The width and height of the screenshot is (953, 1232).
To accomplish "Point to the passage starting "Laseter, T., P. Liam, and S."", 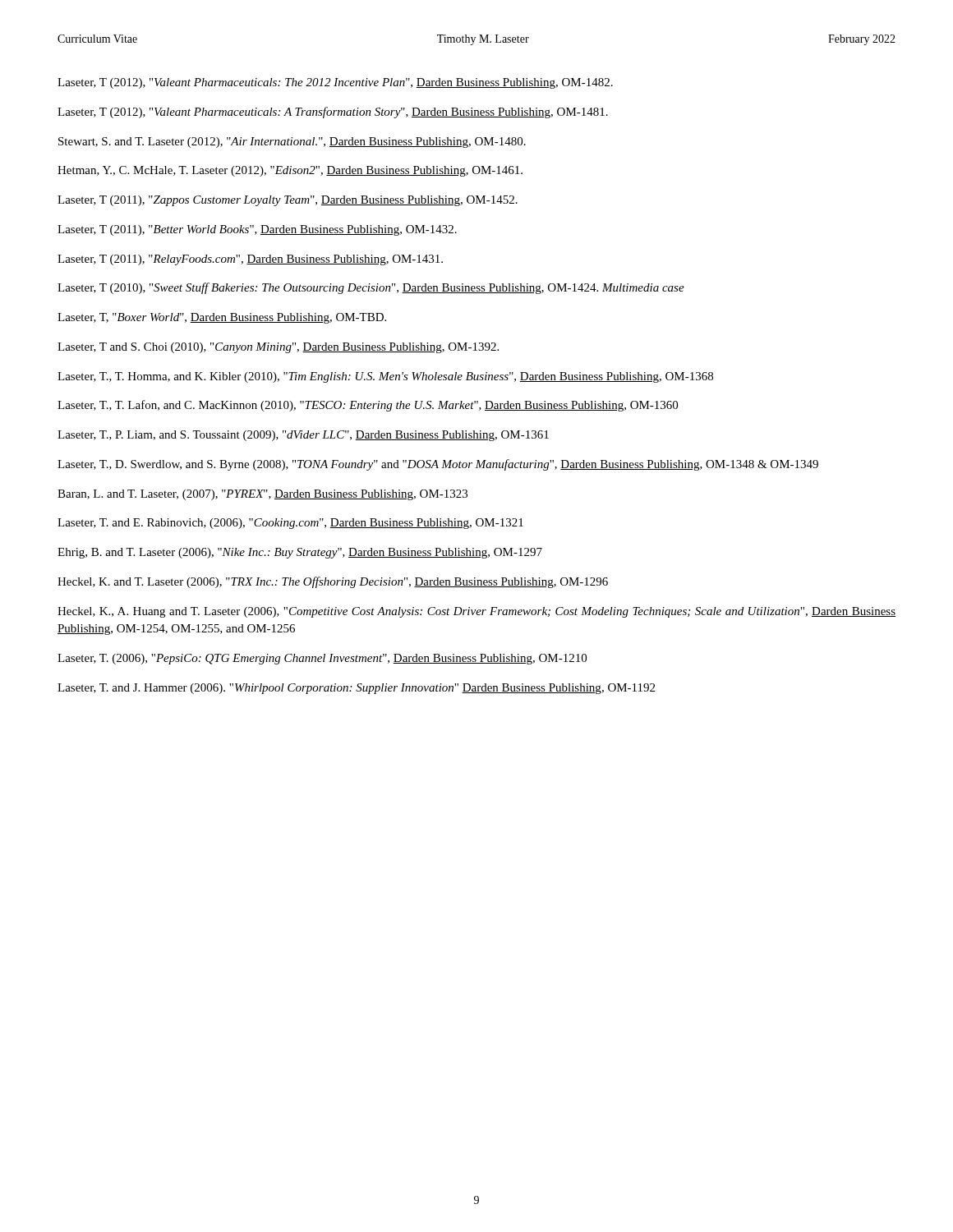I will [x=303, y=434].
